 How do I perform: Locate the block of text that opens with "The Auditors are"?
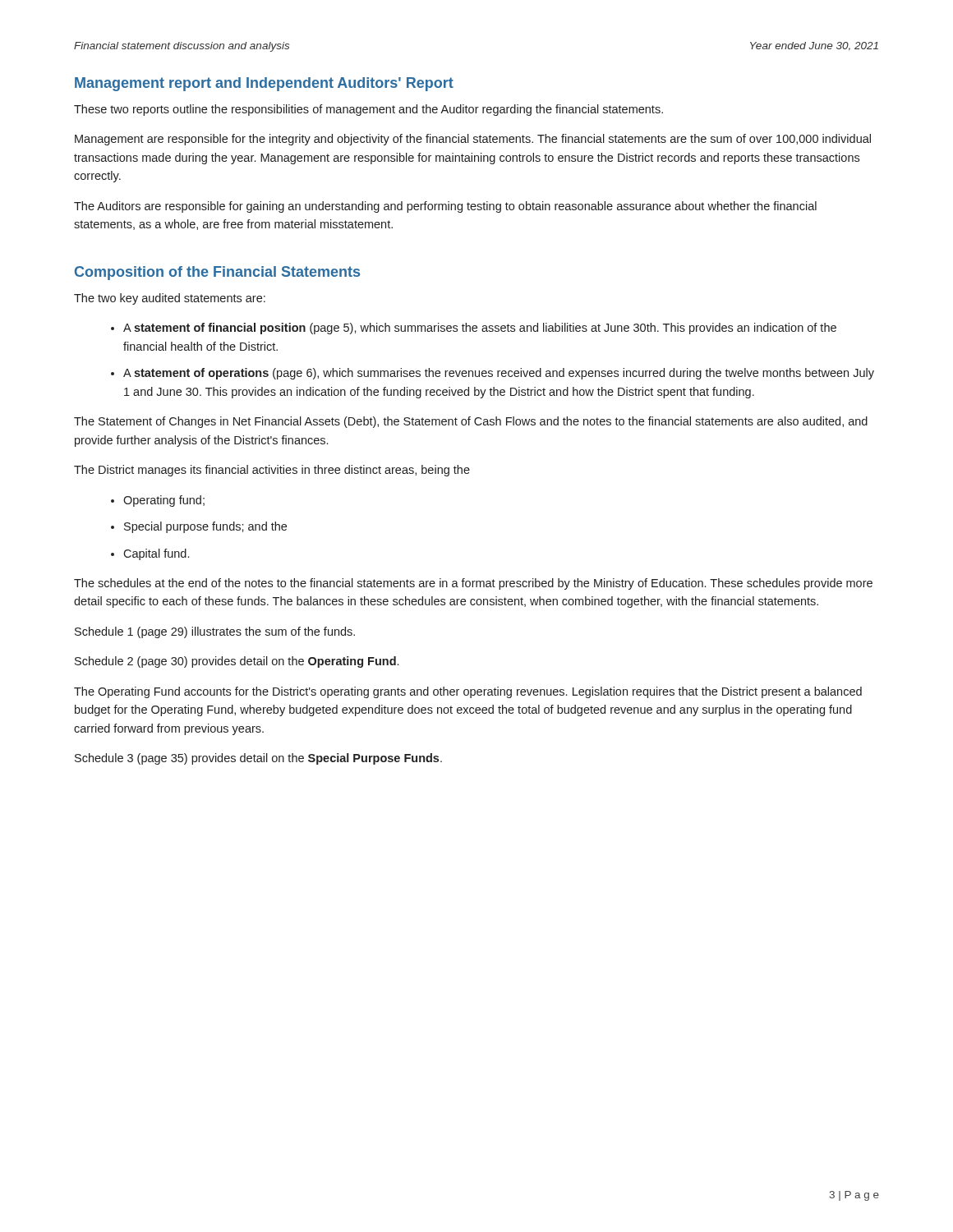pos(445,215)
